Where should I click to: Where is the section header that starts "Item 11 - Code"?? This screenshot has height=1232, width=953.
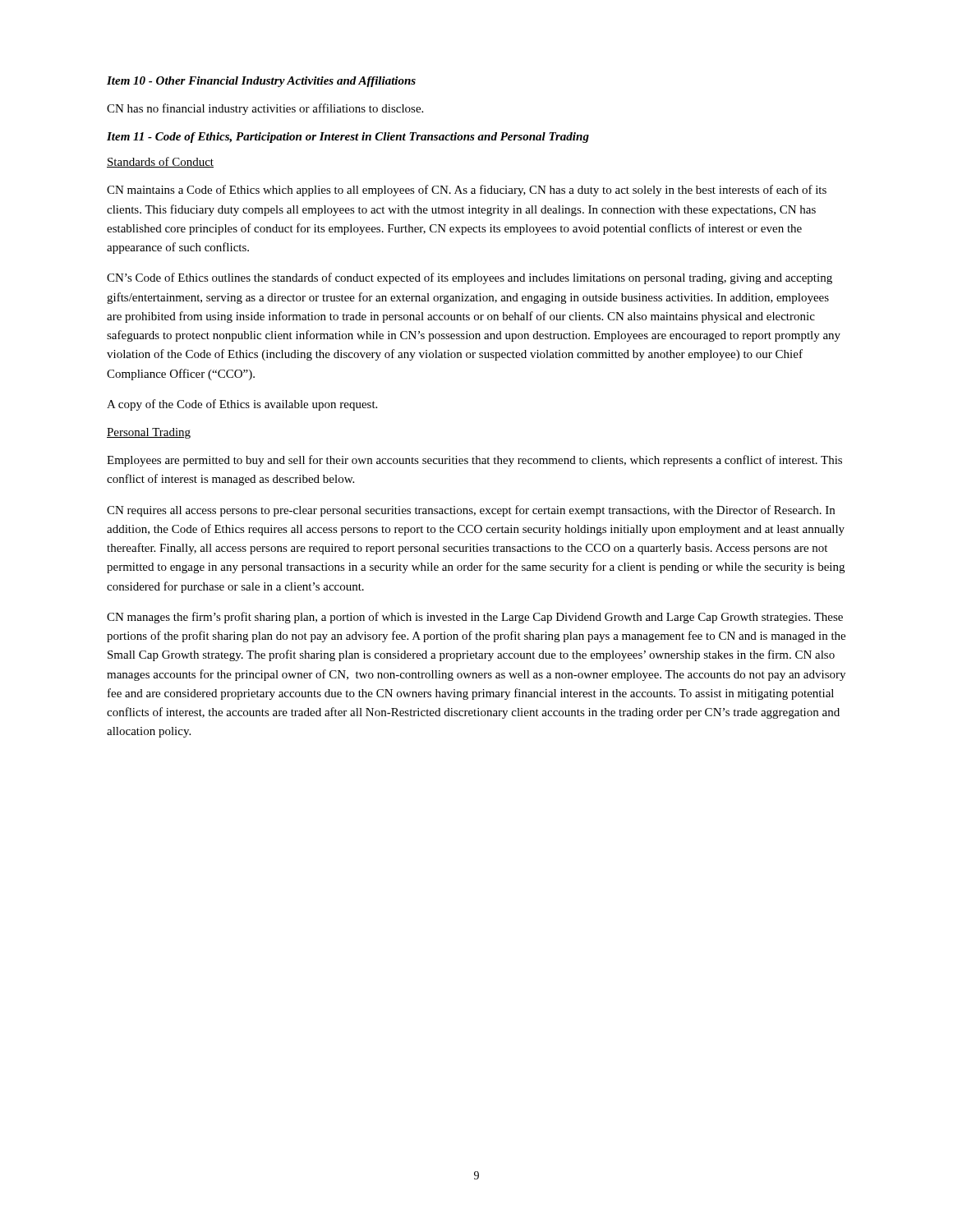coord(348,137)
